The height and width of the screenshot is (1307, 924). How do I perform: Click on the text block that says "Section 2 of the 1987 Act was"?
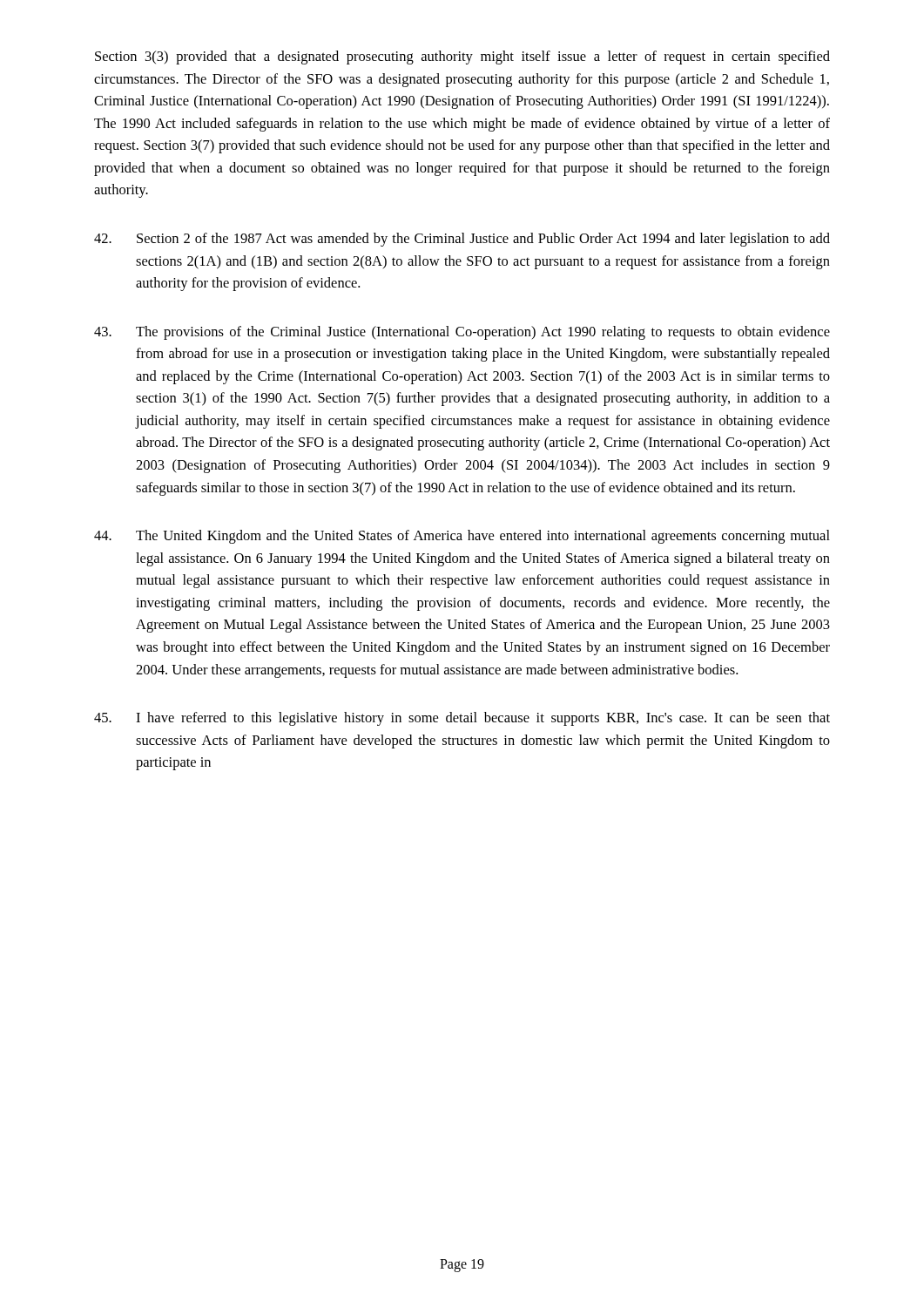coord(462,261)
